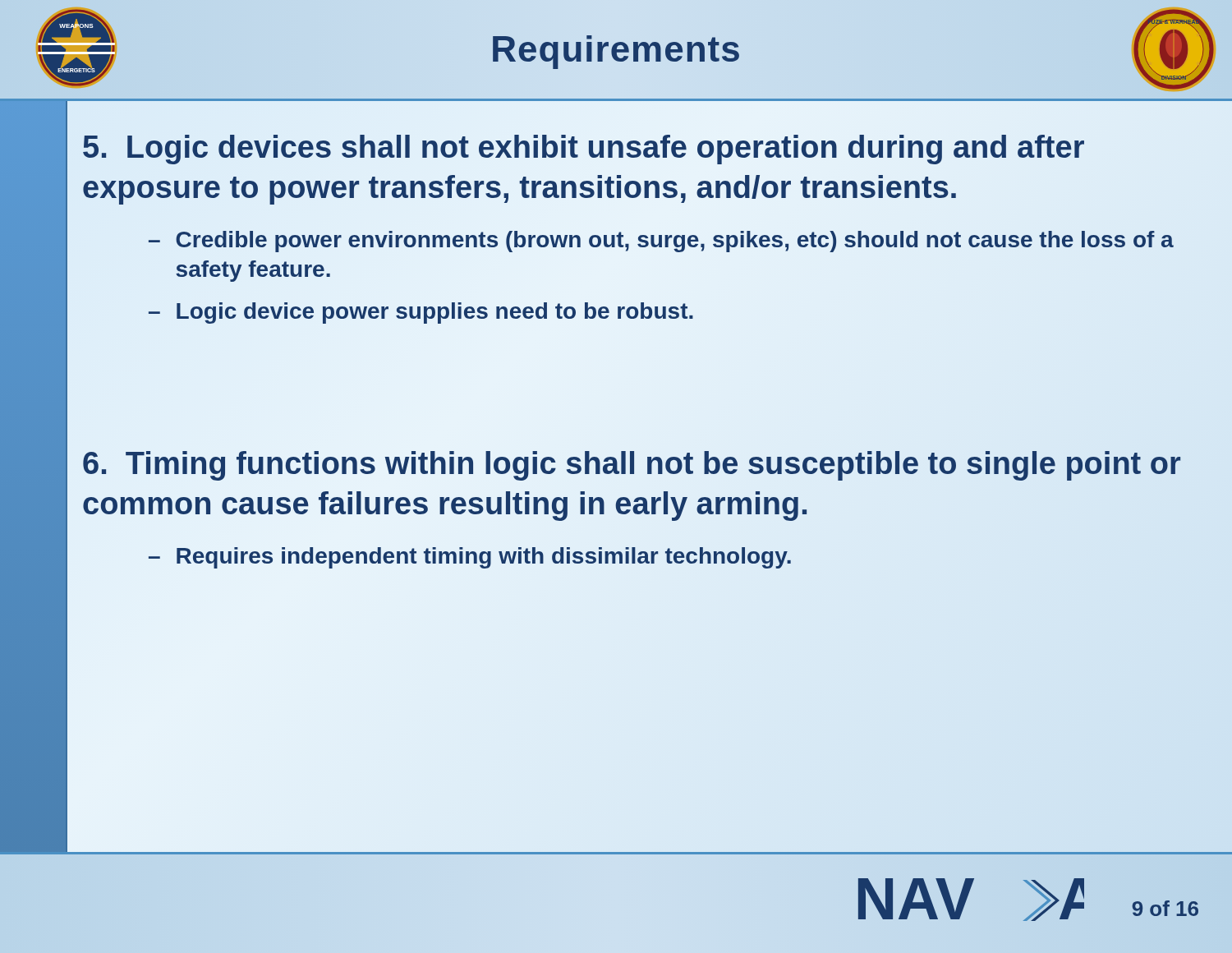Find the block starting "– Requires independent"
The width and height of the screenshot is (1232, 953).
[x=470, y=556]
